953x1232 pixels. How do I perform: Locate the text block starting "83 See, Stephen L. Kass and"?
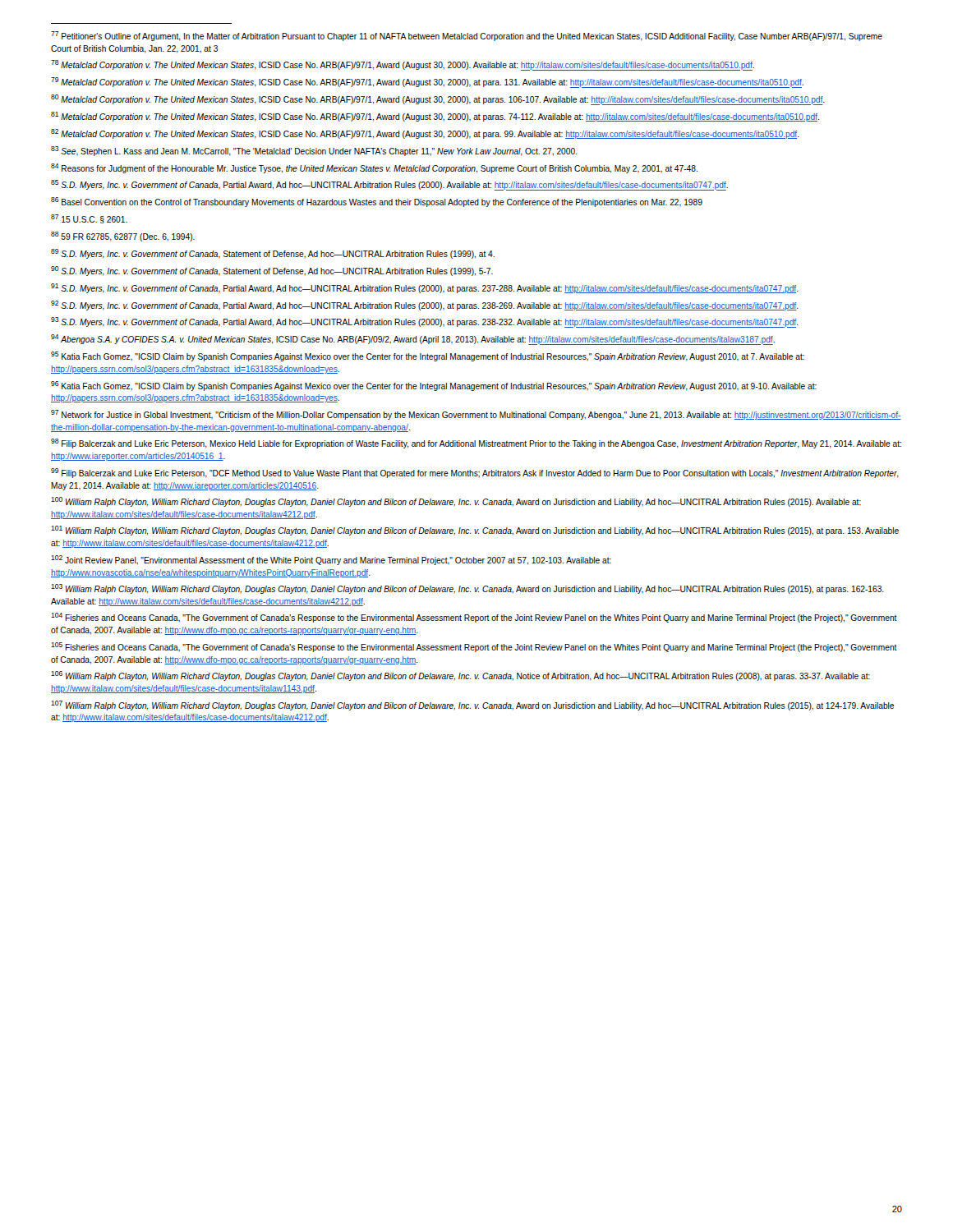click(314, 150)
